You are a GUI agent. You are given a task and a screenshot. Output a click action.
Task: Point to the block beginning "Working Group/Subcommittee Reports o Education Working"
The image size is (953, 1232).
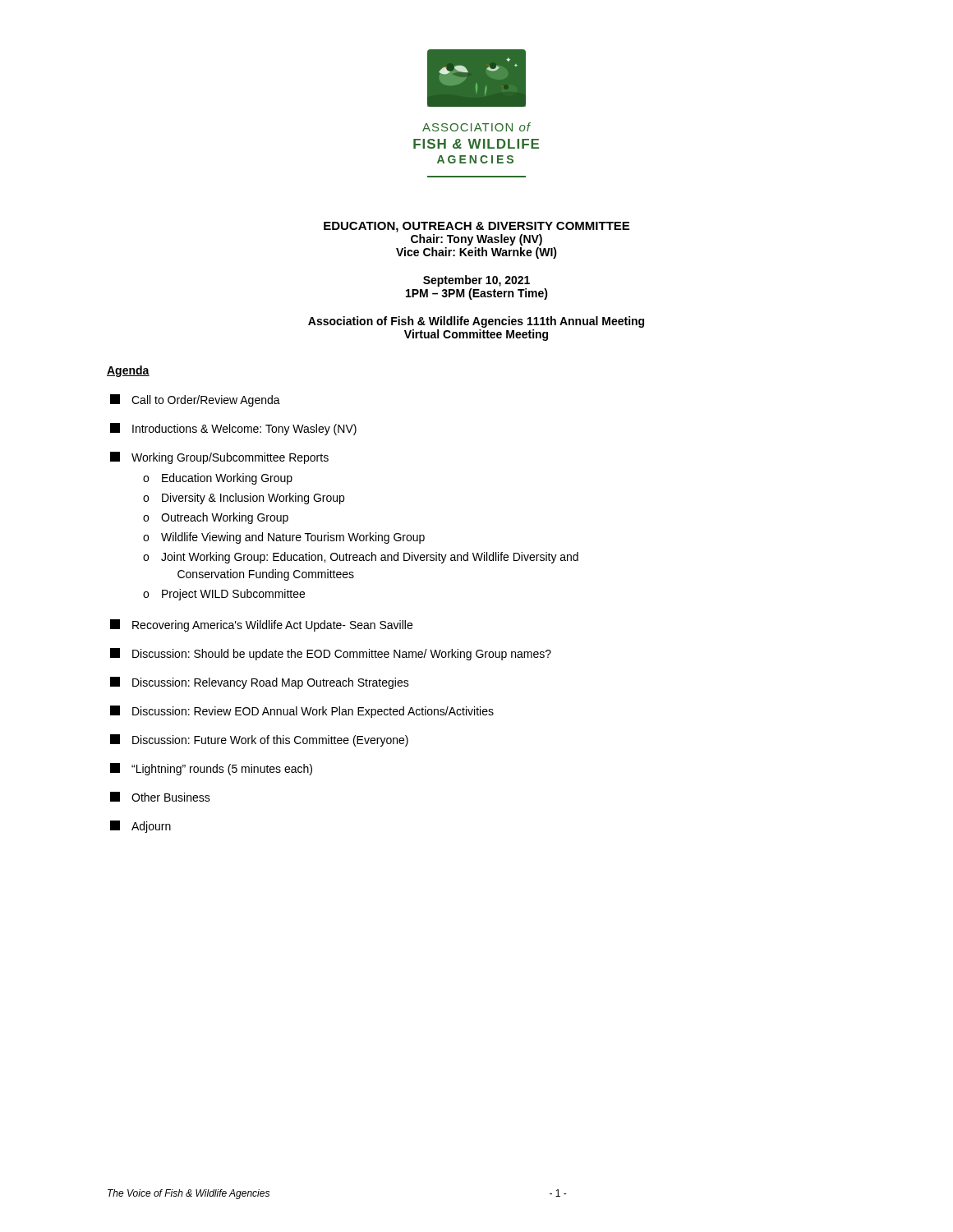[343, 527]
